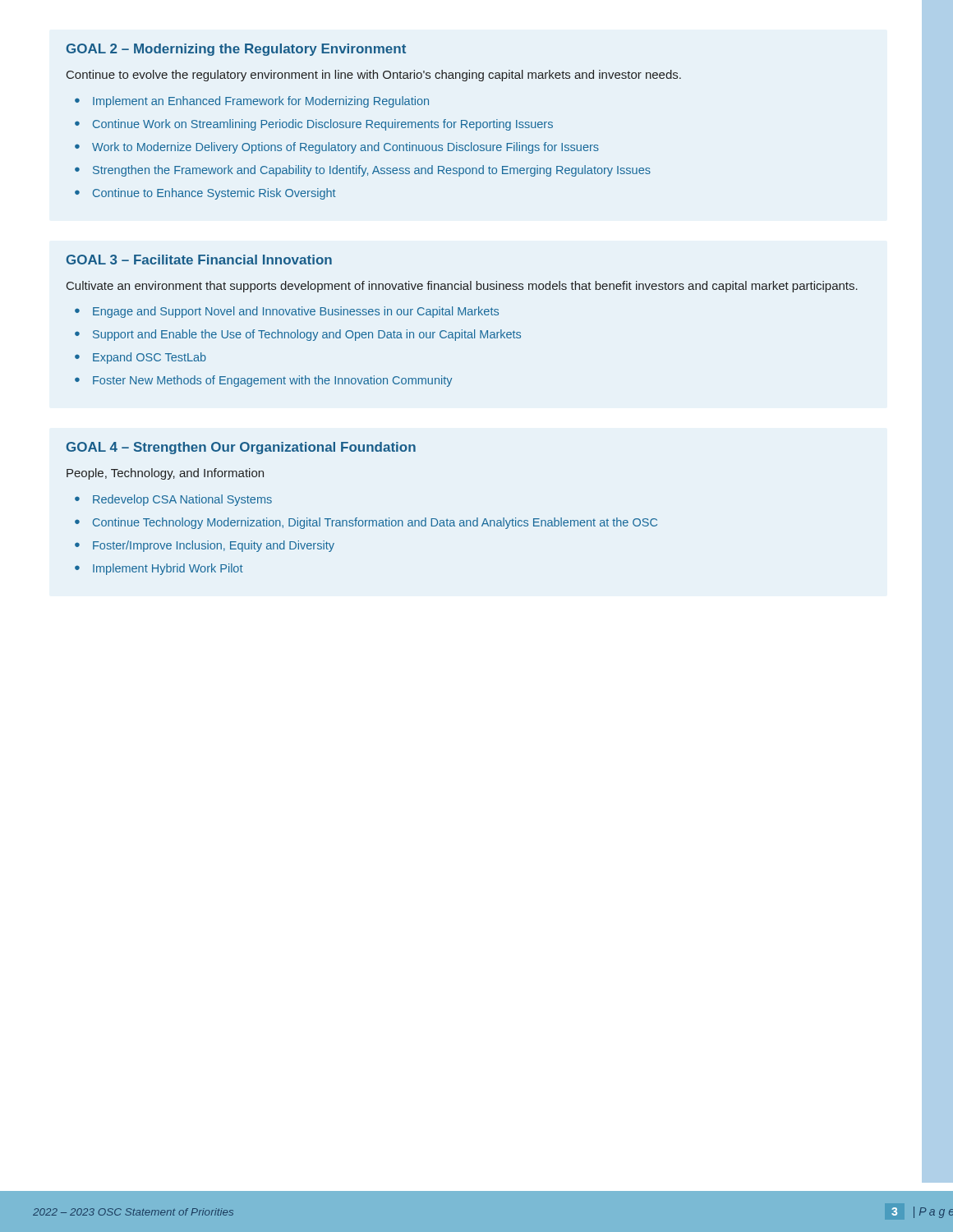The height and width of the screenshot is (1232, 953).
Task: Navigate to the passage starting "Cultivate an environment that supports development"
Action: coord(462,285)
